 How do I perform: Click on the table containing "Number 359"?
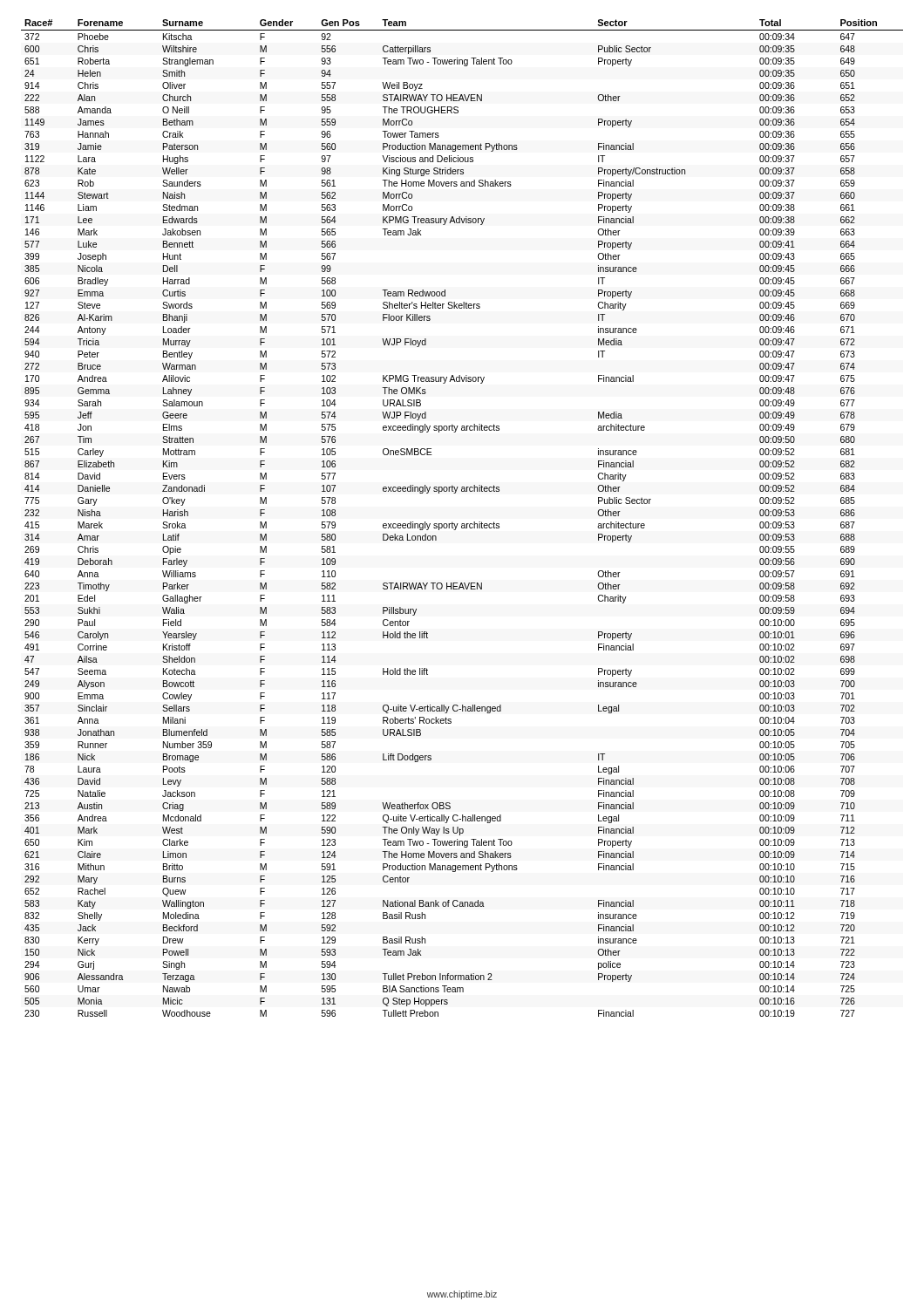click(x=462, y=518)
